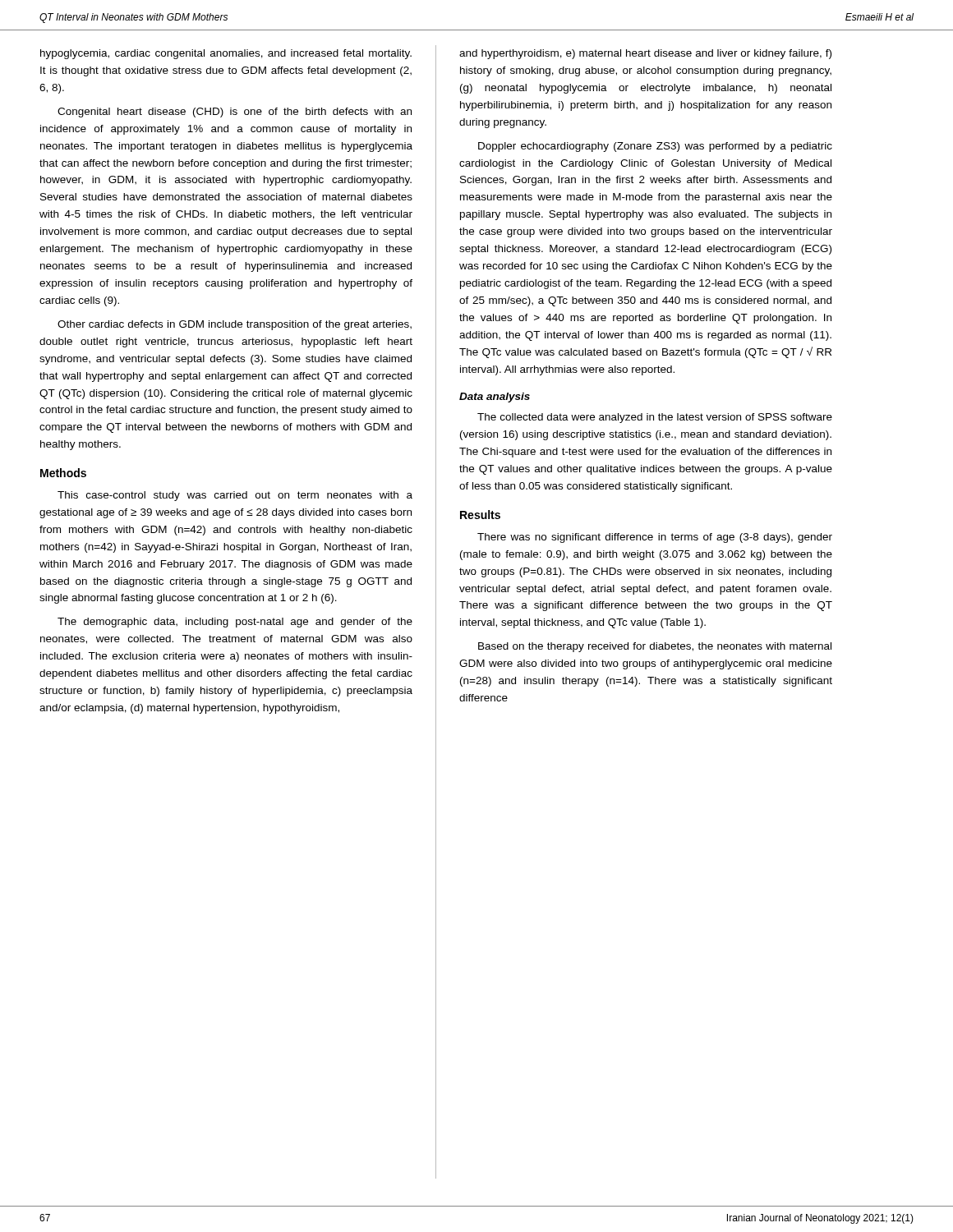The height and width of the screenshot is (1232, 953).
Task: Find the region starting "The collected data were analyzed in the"
Action: click(x=646, y=452)
